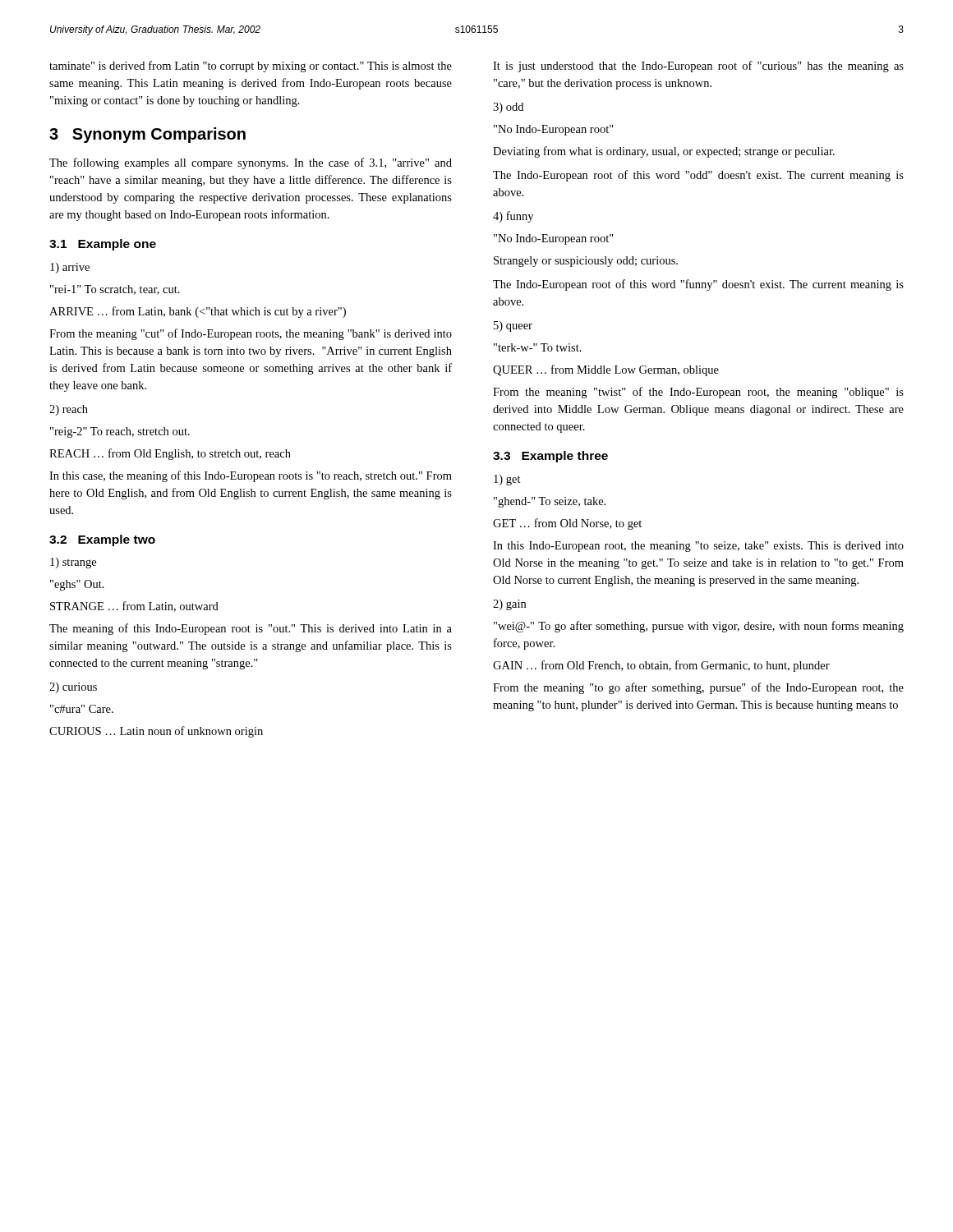Where does it say "3 Synonym Comparison"?
Viewport: 953px width, 1232px height.
[251, 134]
